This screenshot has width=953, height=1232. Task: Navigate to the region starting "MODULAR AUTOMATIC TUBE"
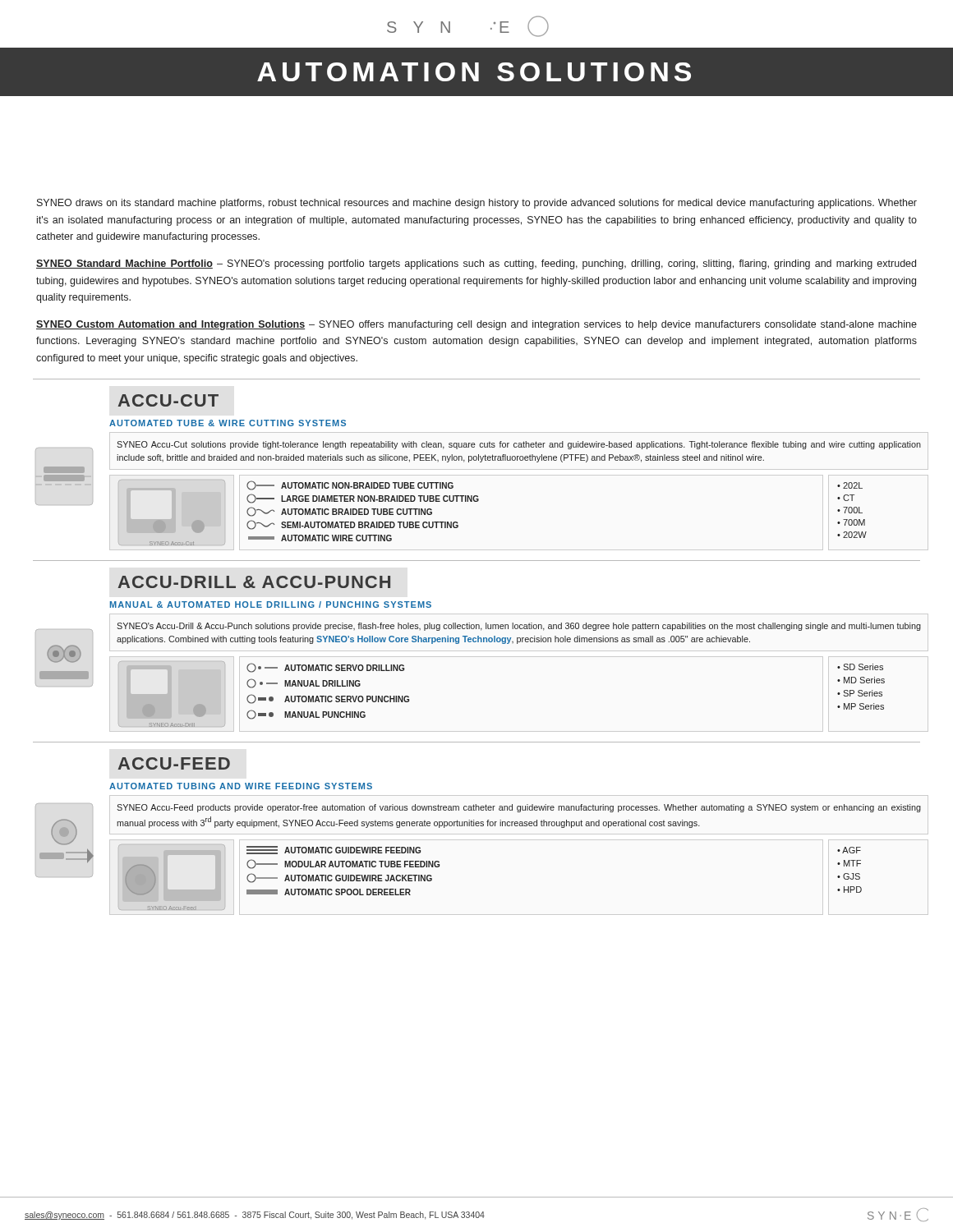click(343, 864)
